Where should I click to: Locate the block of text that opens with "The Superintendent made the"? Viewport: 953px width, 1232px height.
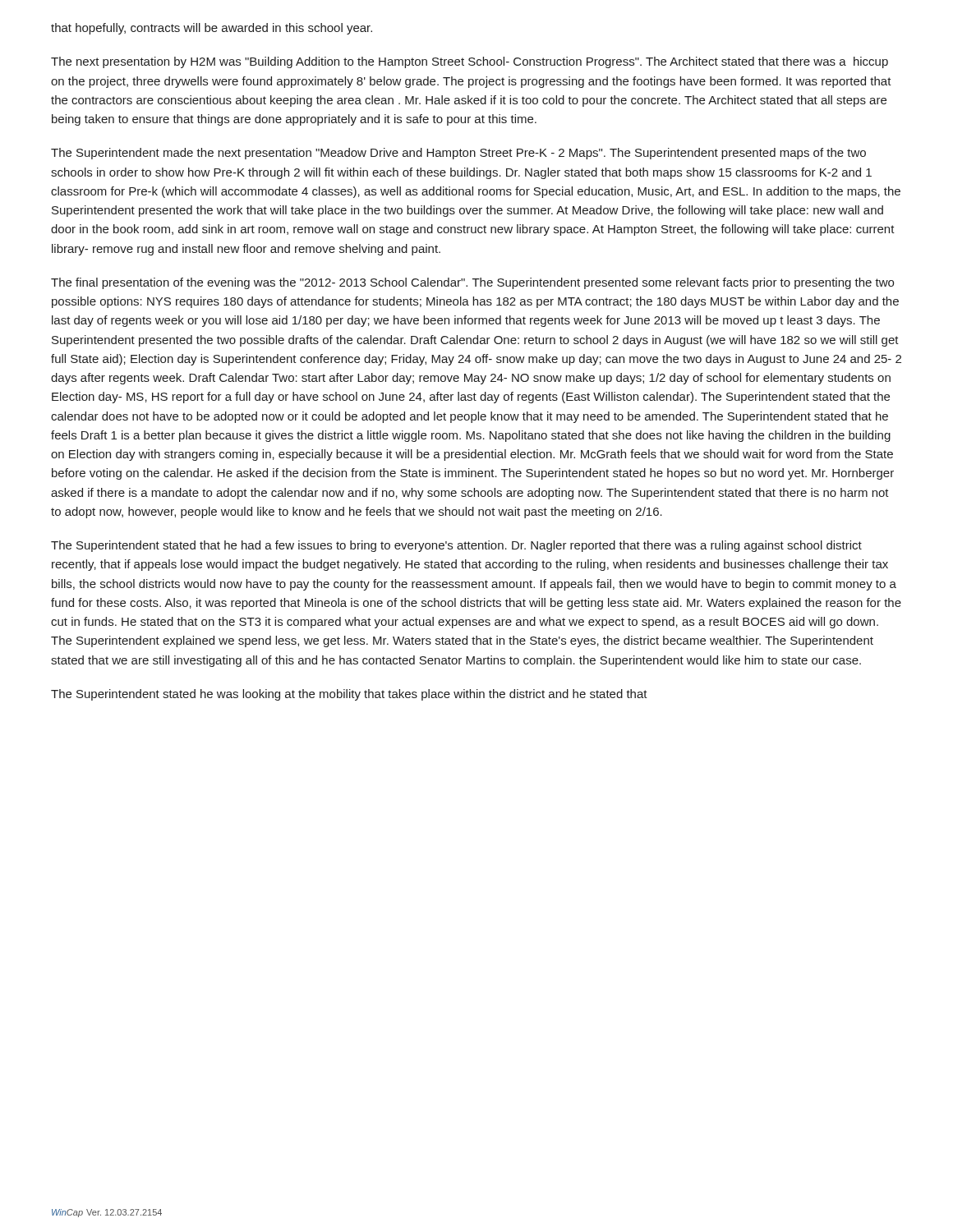[476, 200]
